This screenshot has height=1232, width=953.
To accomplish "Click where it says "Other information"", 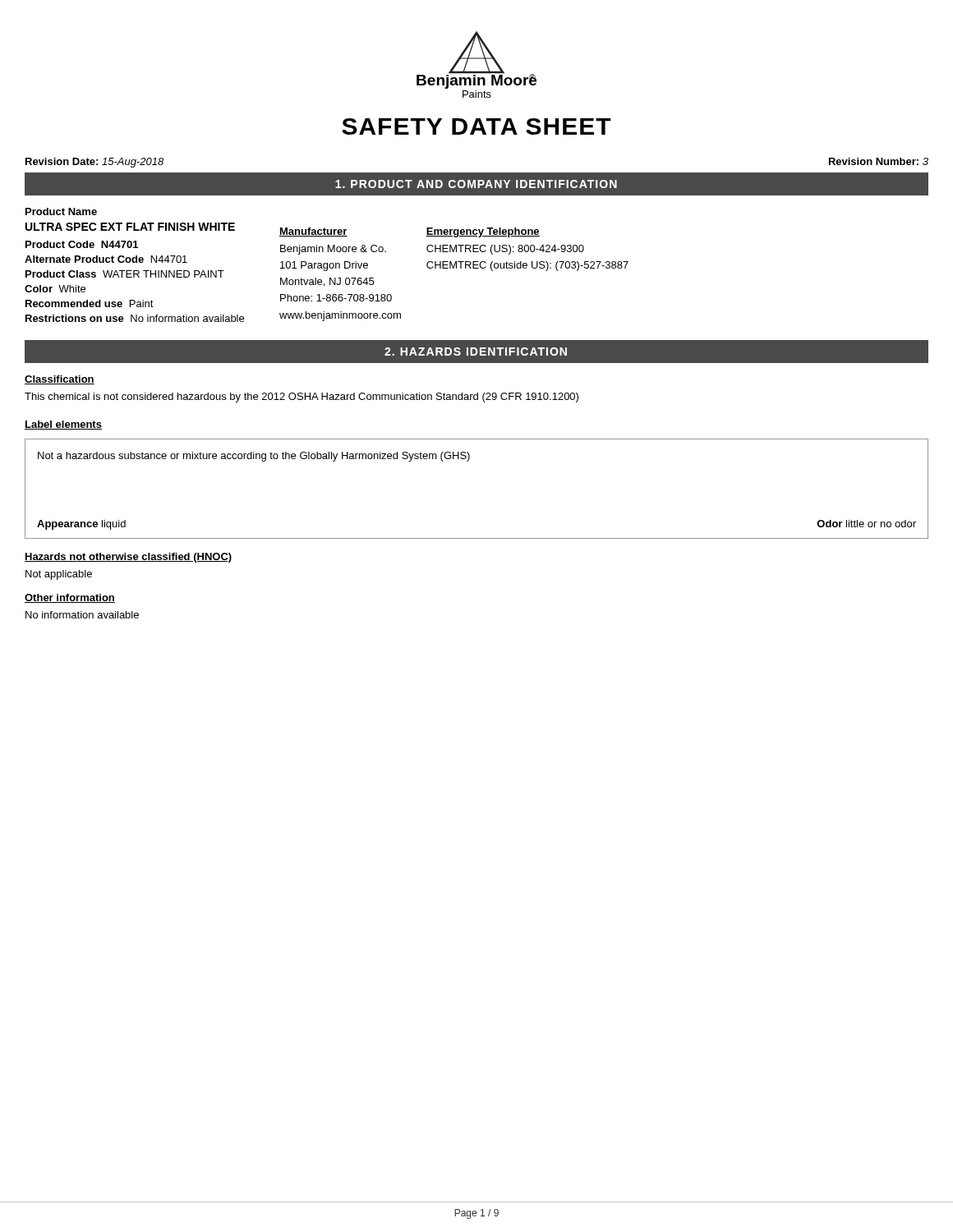I will (70, 598).
